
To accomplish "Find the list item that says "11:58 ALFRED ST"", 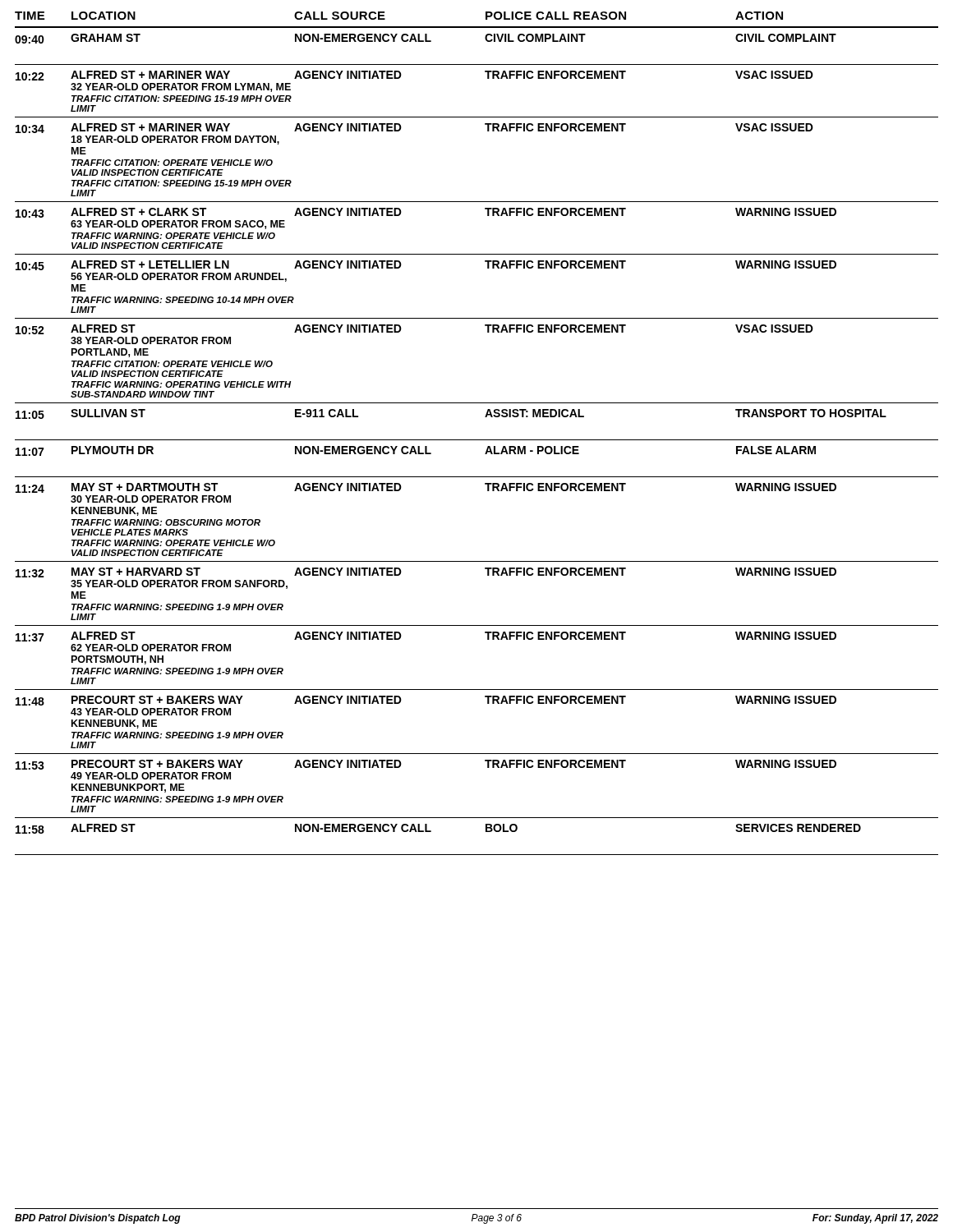I will click(x=469, y=829).
